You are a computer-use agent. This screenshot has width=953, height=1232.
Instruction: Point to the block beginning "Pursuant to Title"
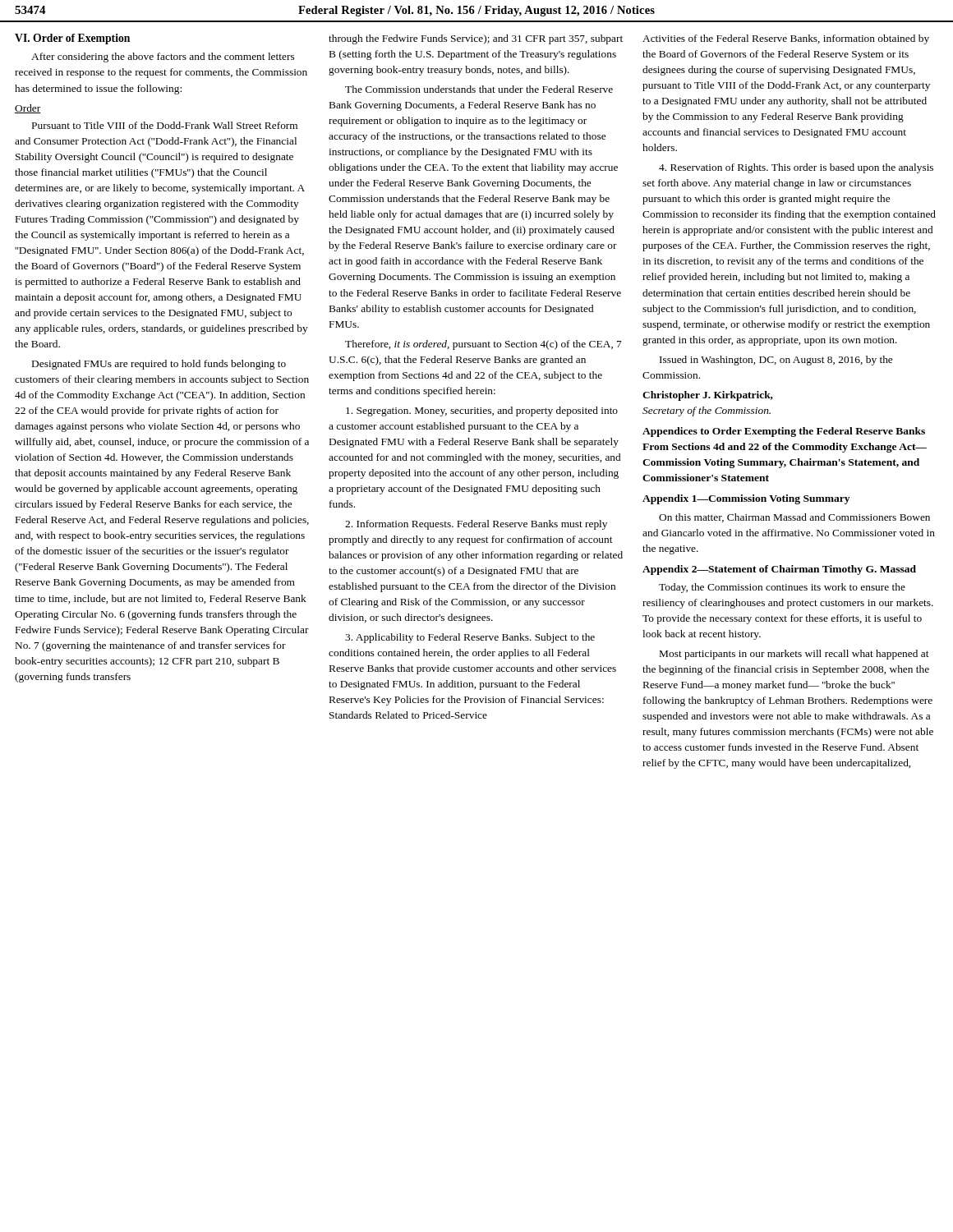[163, 401]
